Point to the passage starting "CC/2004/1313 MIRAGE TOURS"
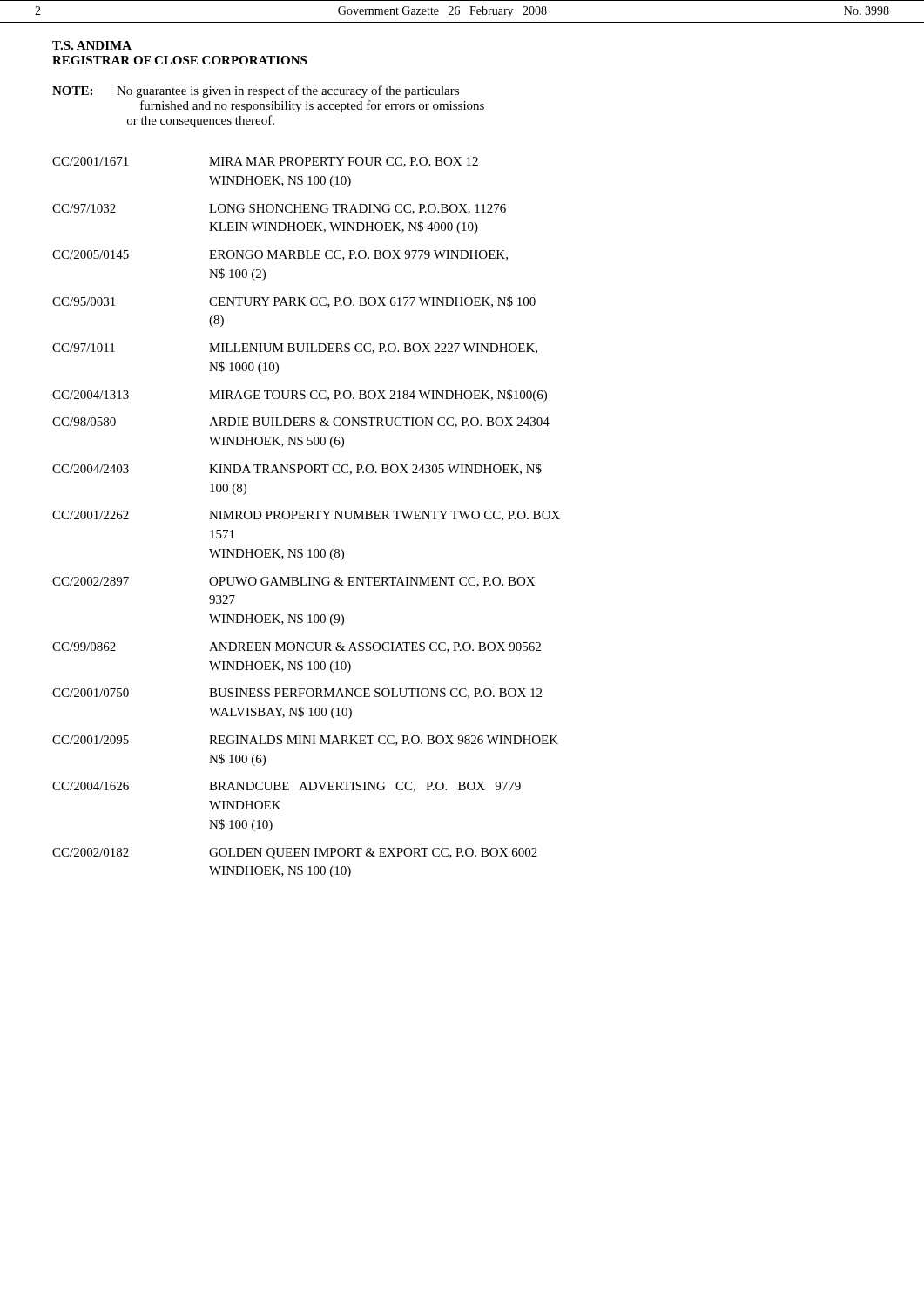Image resolution: width=924 pixels, height=1307 pixels. point(462,395)
